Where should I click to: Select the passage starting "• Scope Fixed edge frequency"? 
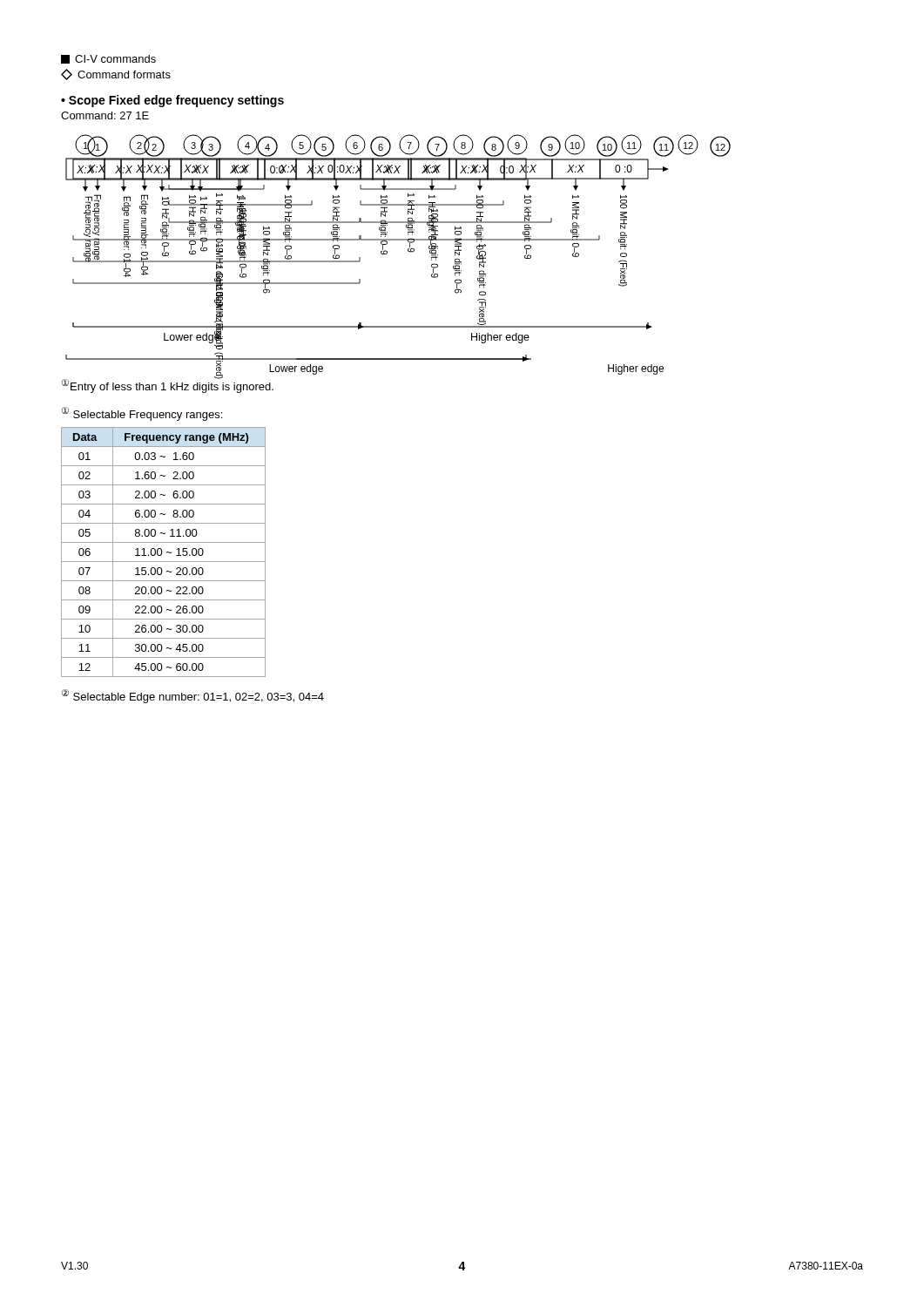click(x=173, y=100)
